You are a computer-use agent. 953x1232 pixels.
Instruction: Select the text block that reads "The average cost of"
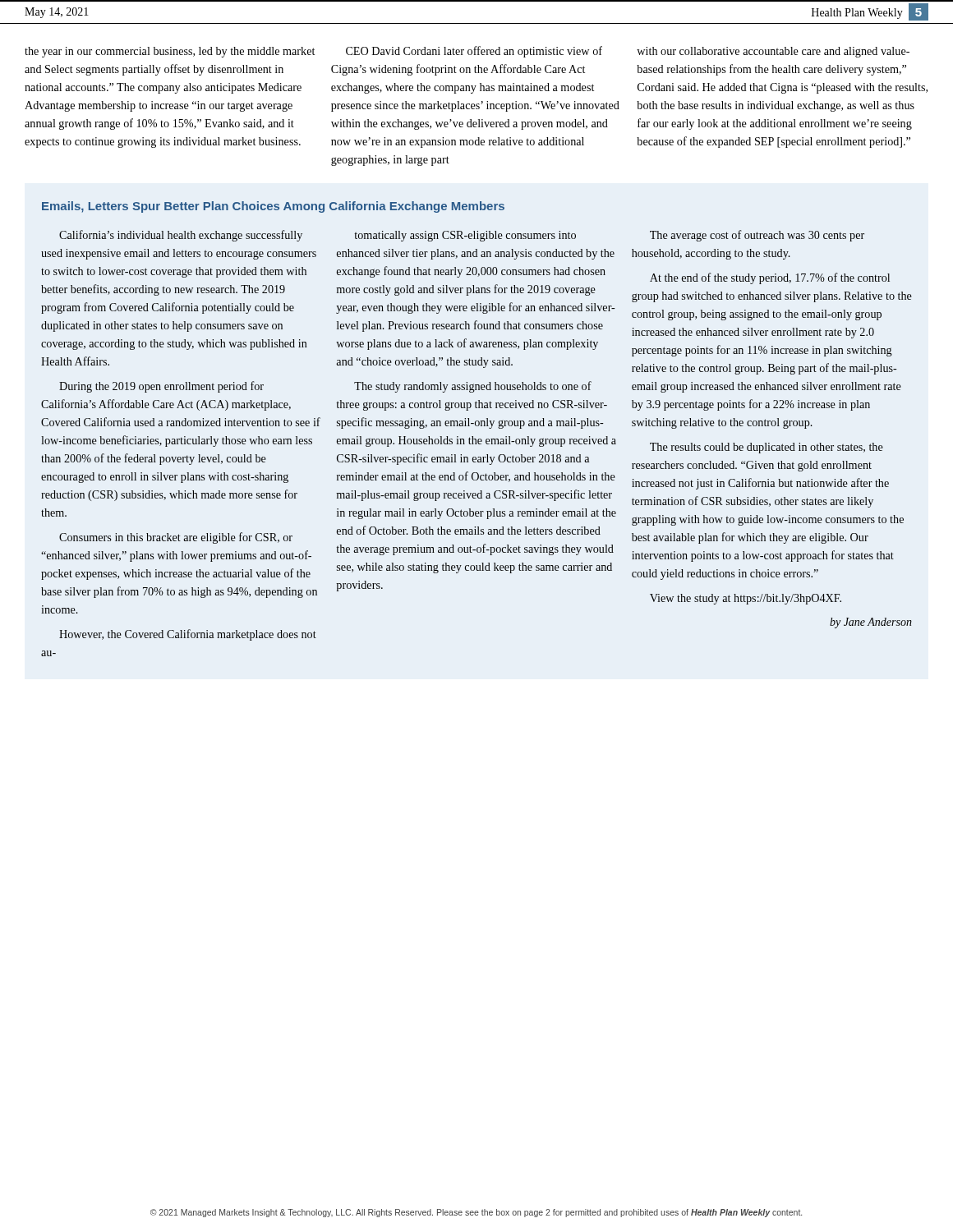click(772, 428)
